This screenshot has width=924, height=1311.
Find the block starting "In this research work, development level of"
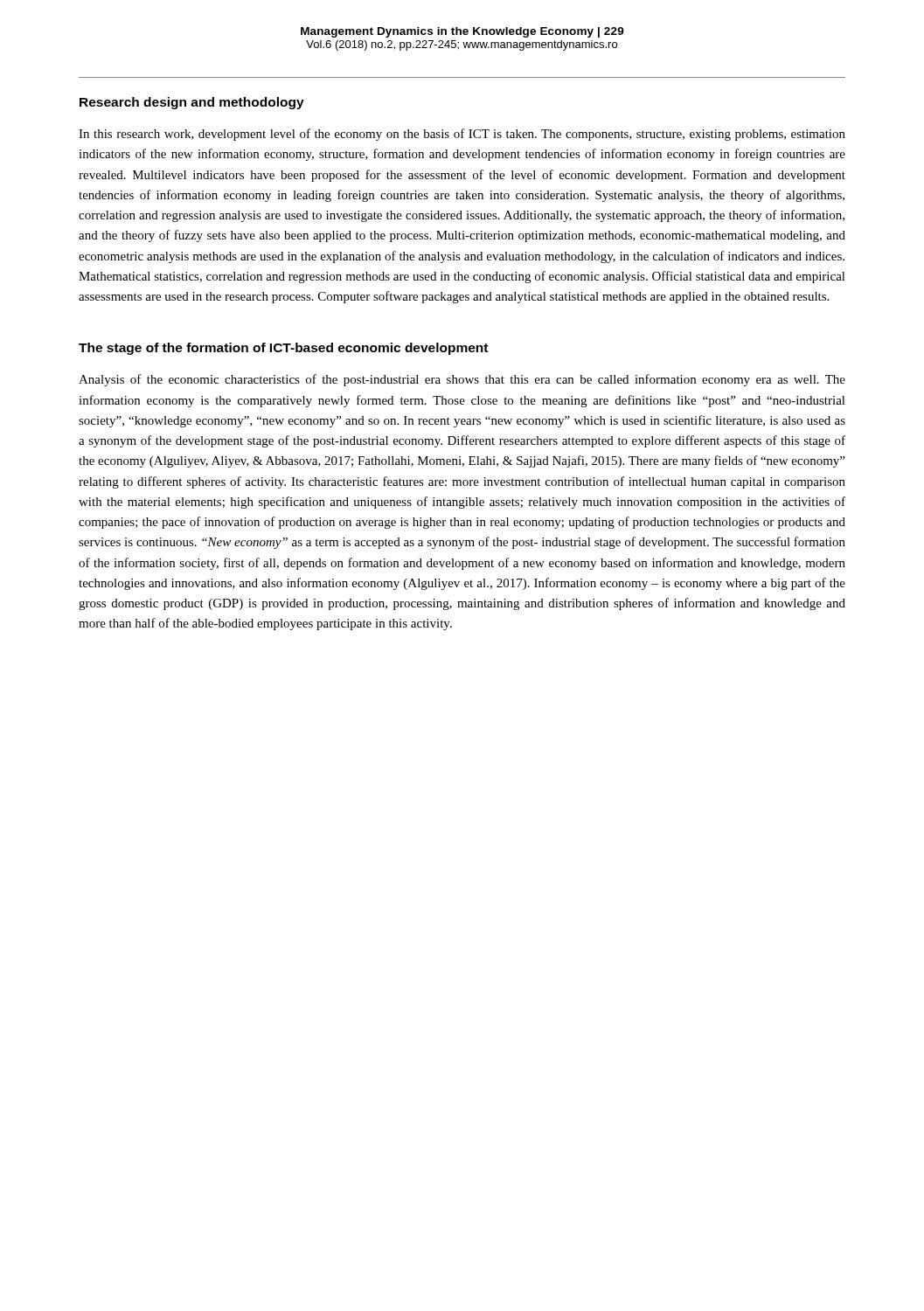click(x=462, y=215)
